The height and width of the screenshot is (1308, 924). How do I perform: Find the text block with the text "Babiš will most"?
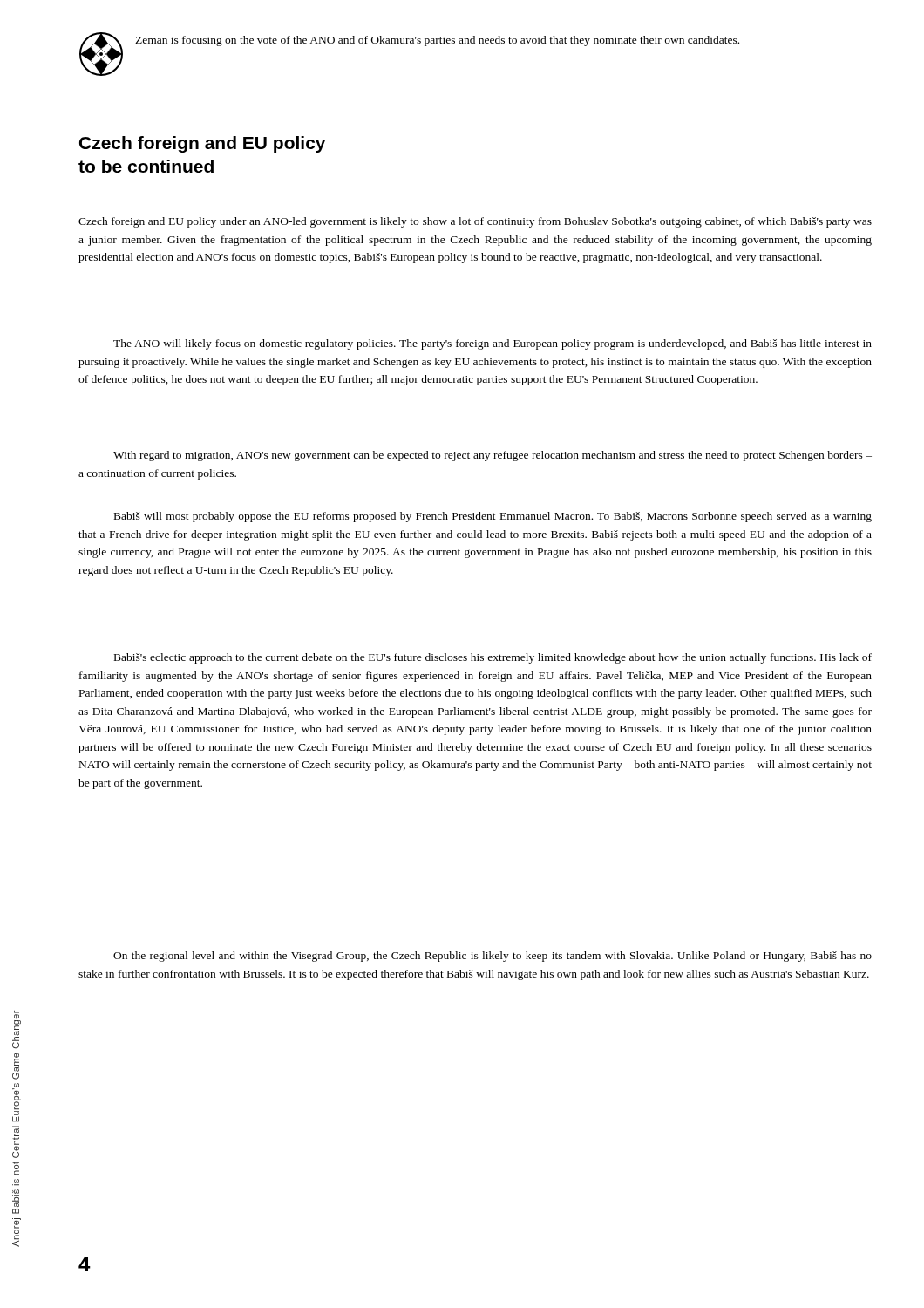pyautogui.click(x=475, y=543)
